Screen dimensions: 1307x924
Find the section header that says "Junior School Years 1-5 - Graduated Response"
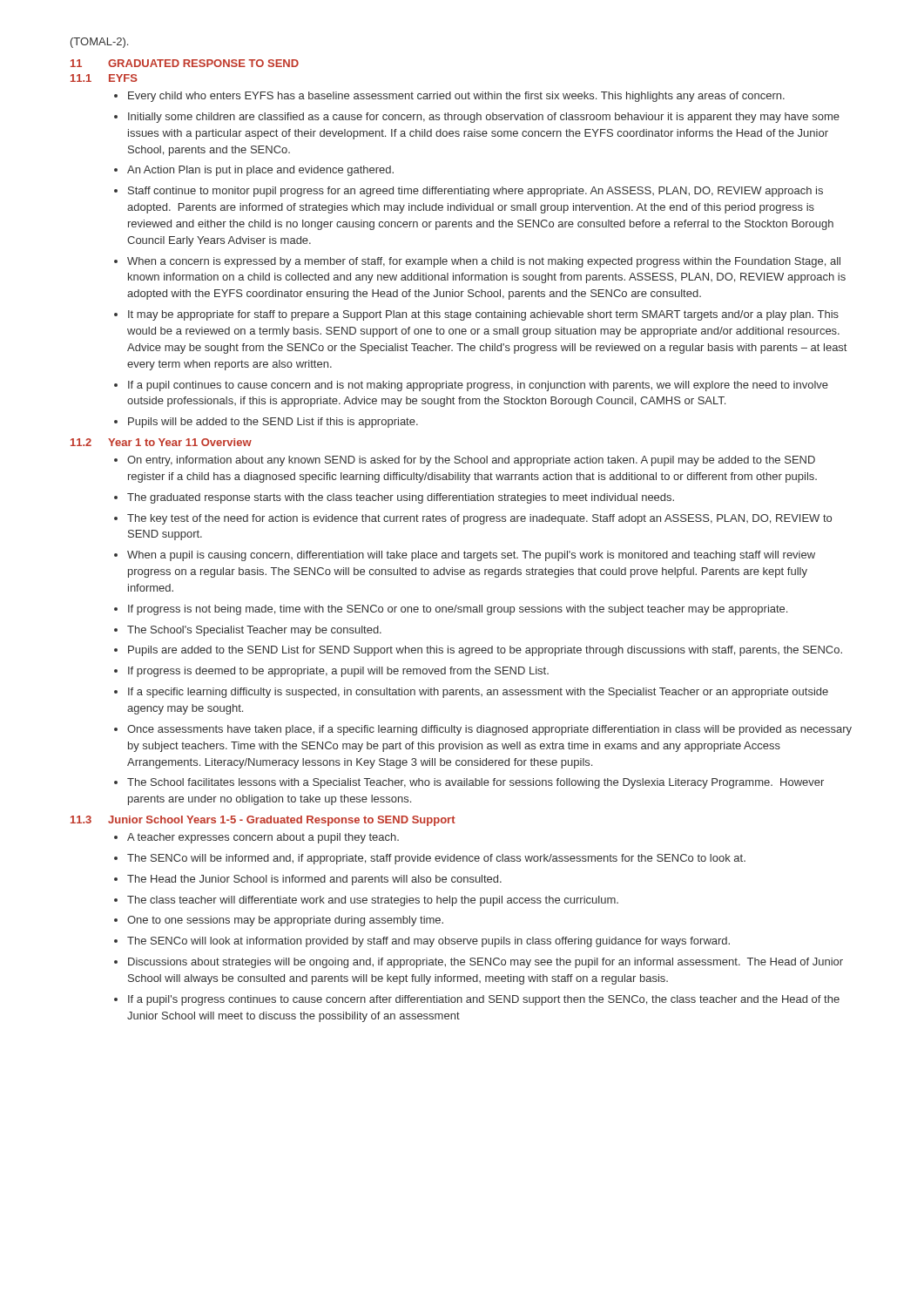point(282,819)
